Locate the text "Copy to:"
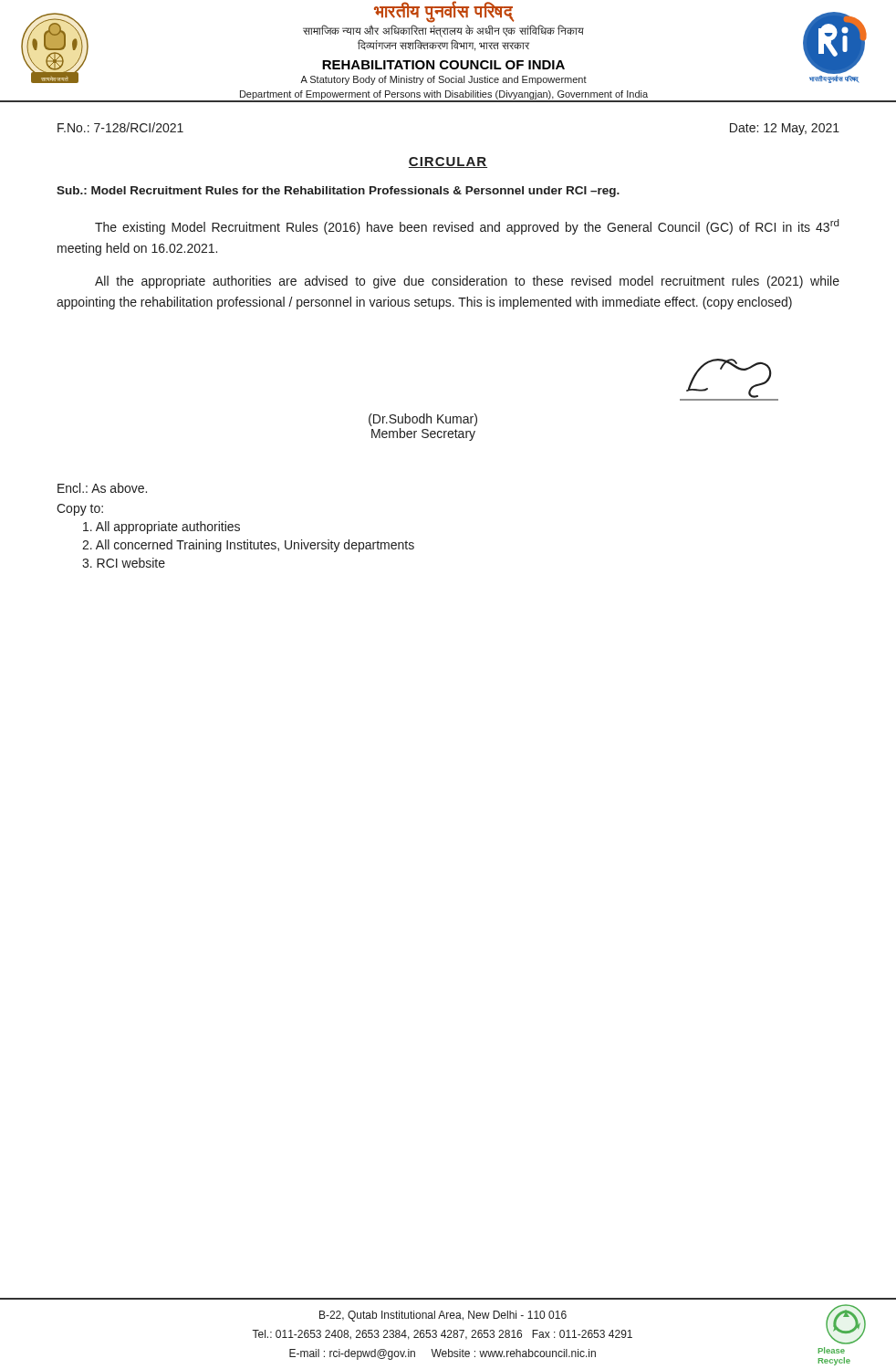The width and height of the screenshot is (896, 1369). pos(80,508)
